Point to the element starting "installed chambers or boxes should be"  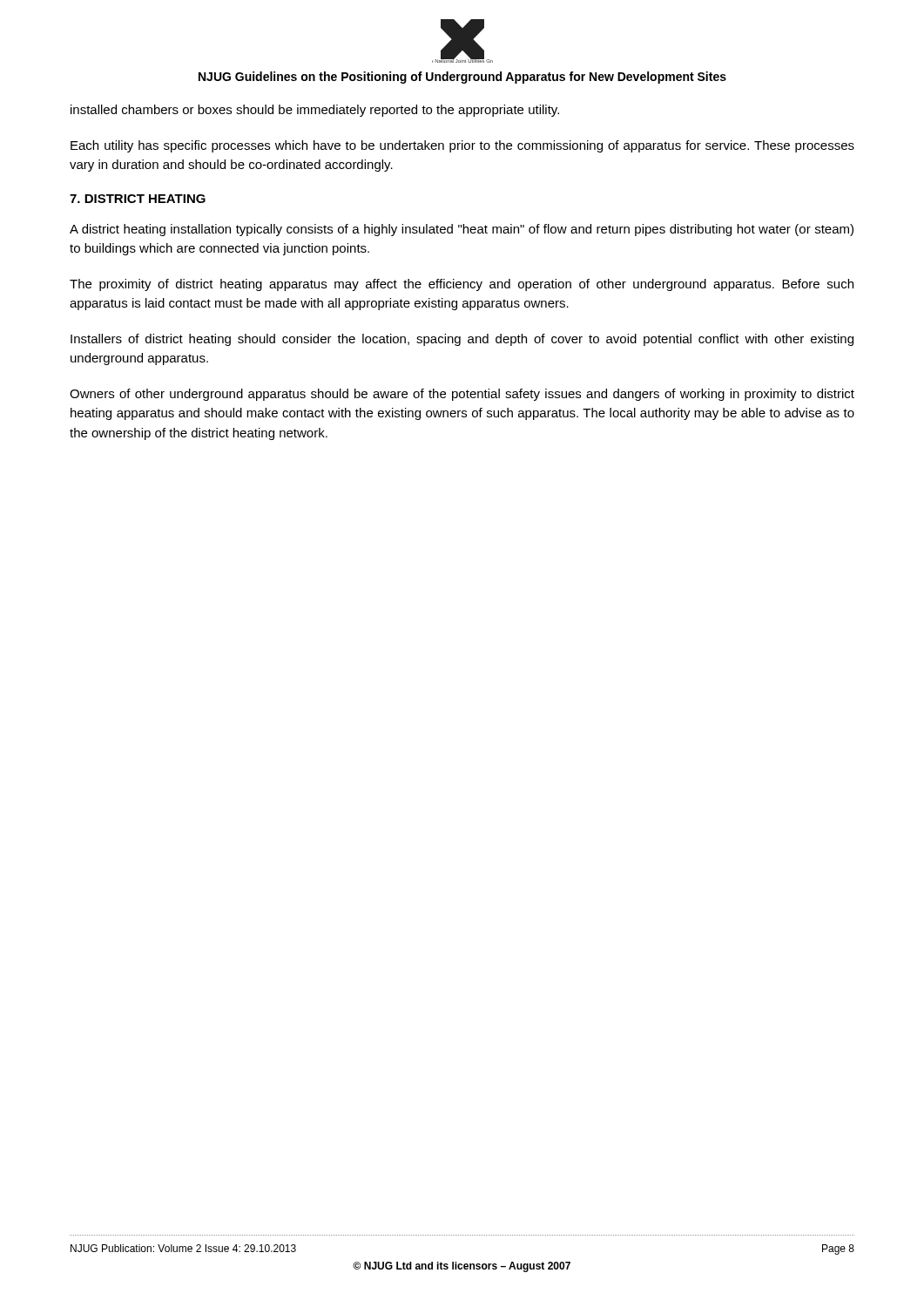click(315, 109)
